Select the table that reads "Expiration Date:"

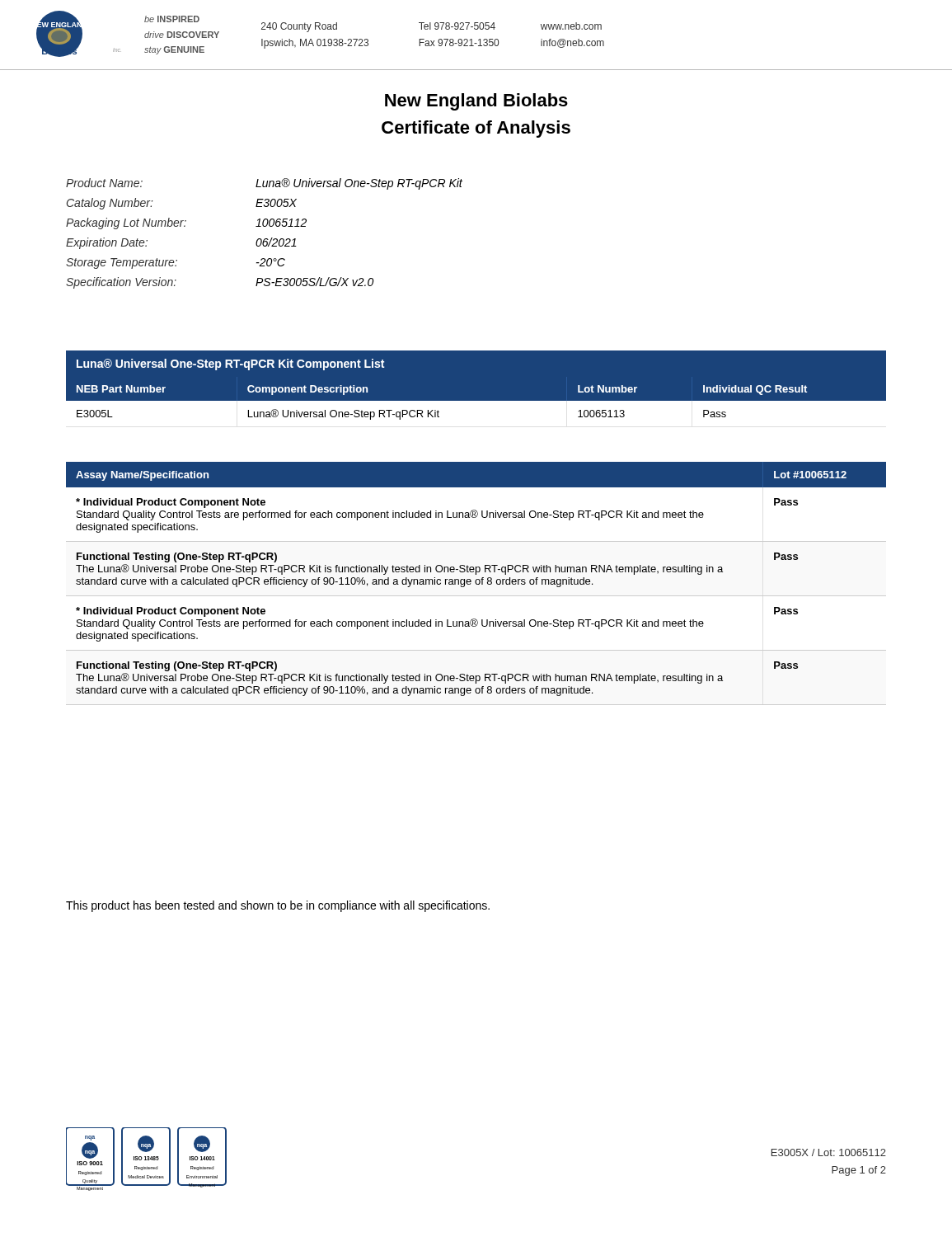[x=354, y=233]
